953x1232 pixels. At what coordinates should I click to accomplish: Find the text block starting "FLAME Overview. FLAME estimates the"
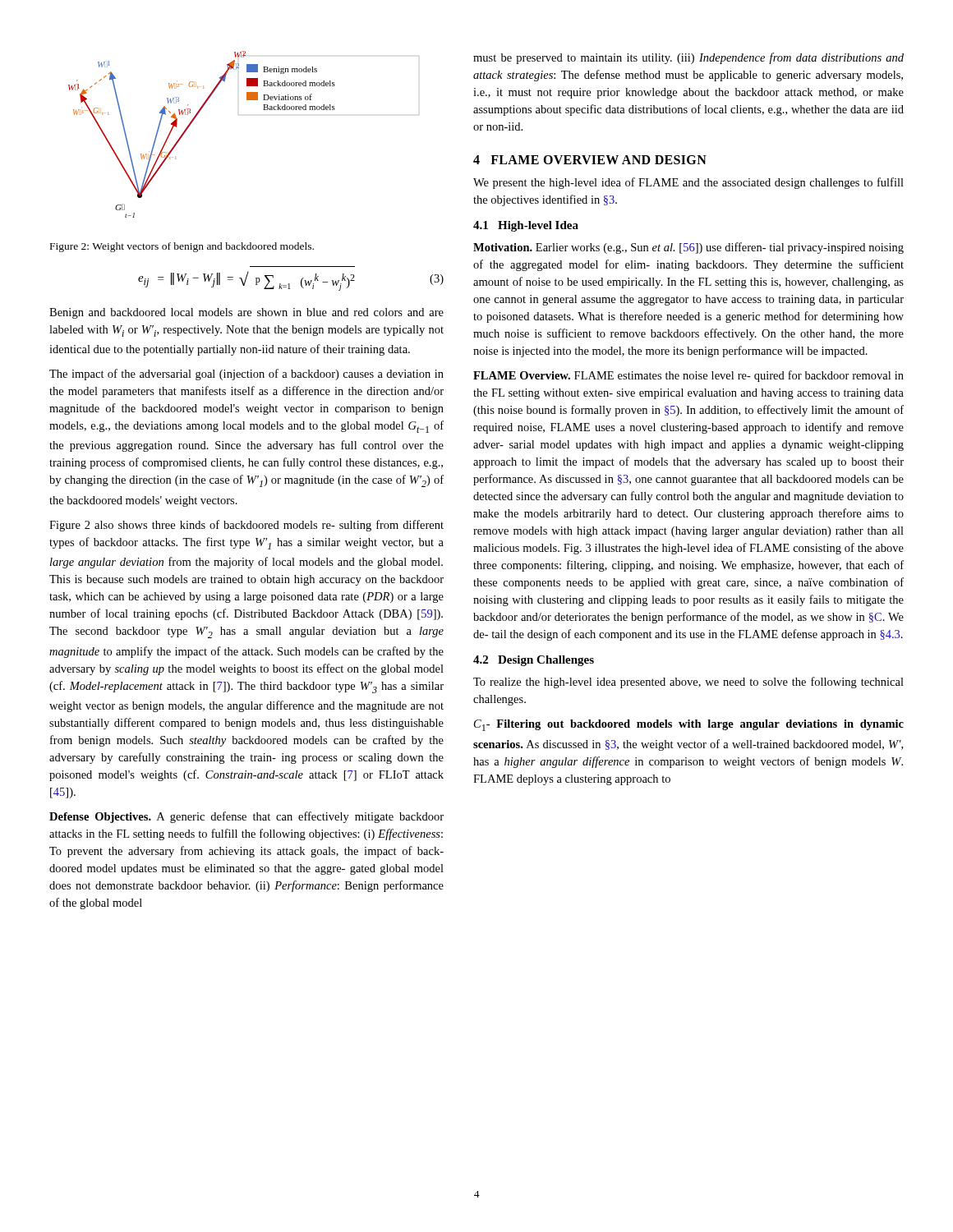click(x=688, y=505)
